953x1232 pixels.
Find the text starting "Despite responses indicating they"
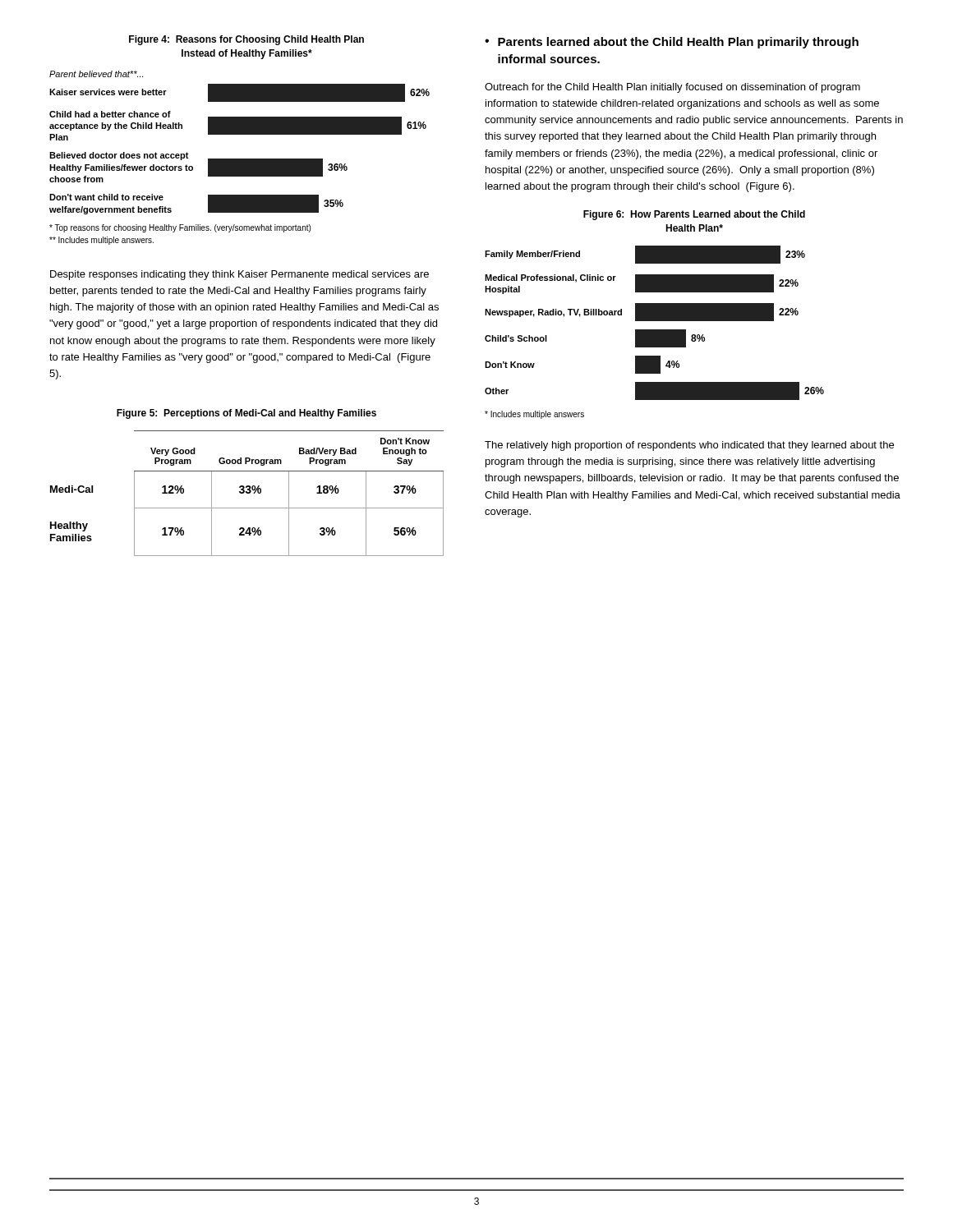(244, 324)
